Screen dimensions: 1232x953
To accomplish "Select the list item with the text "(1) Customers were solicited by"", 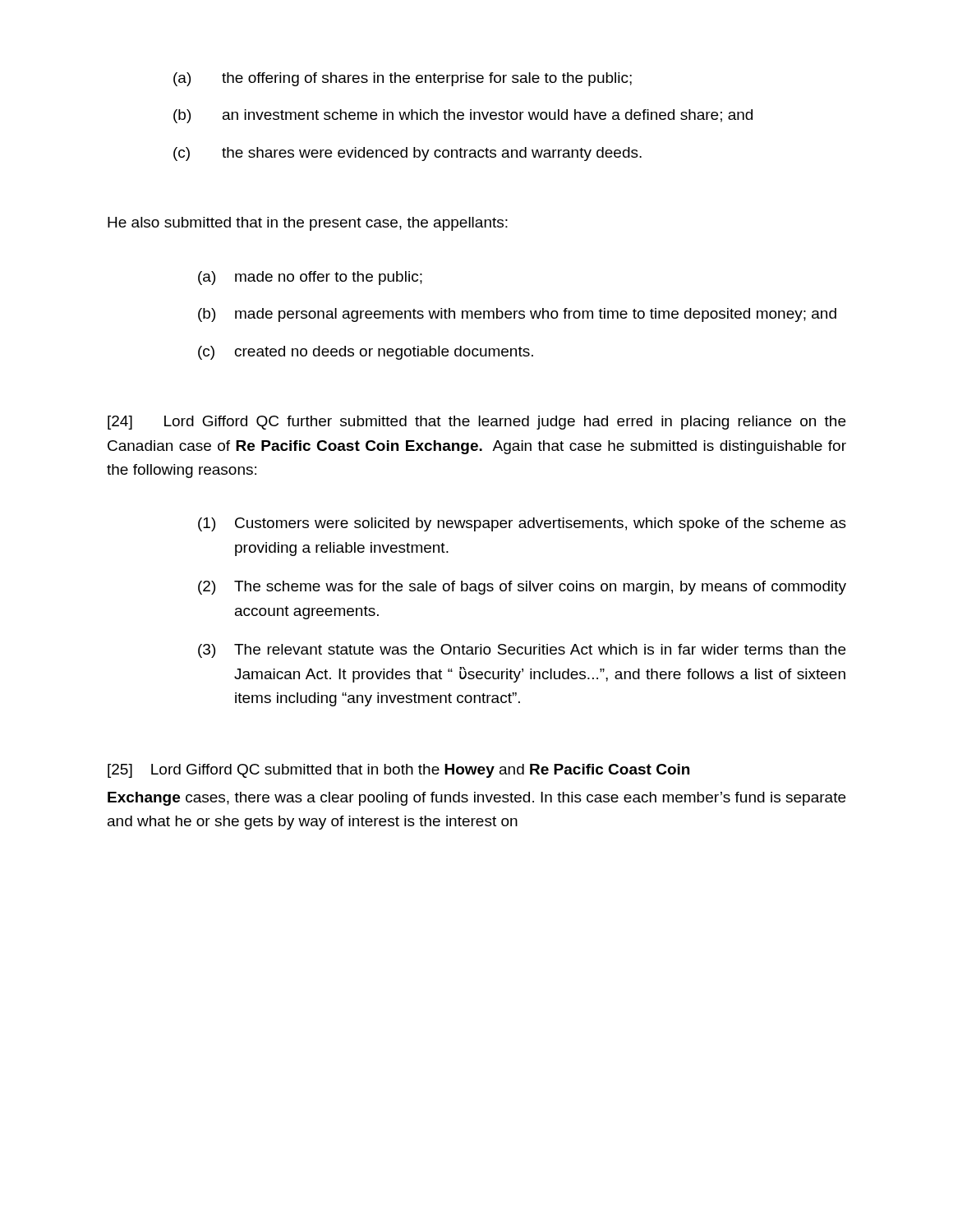I will coord(522,535).
